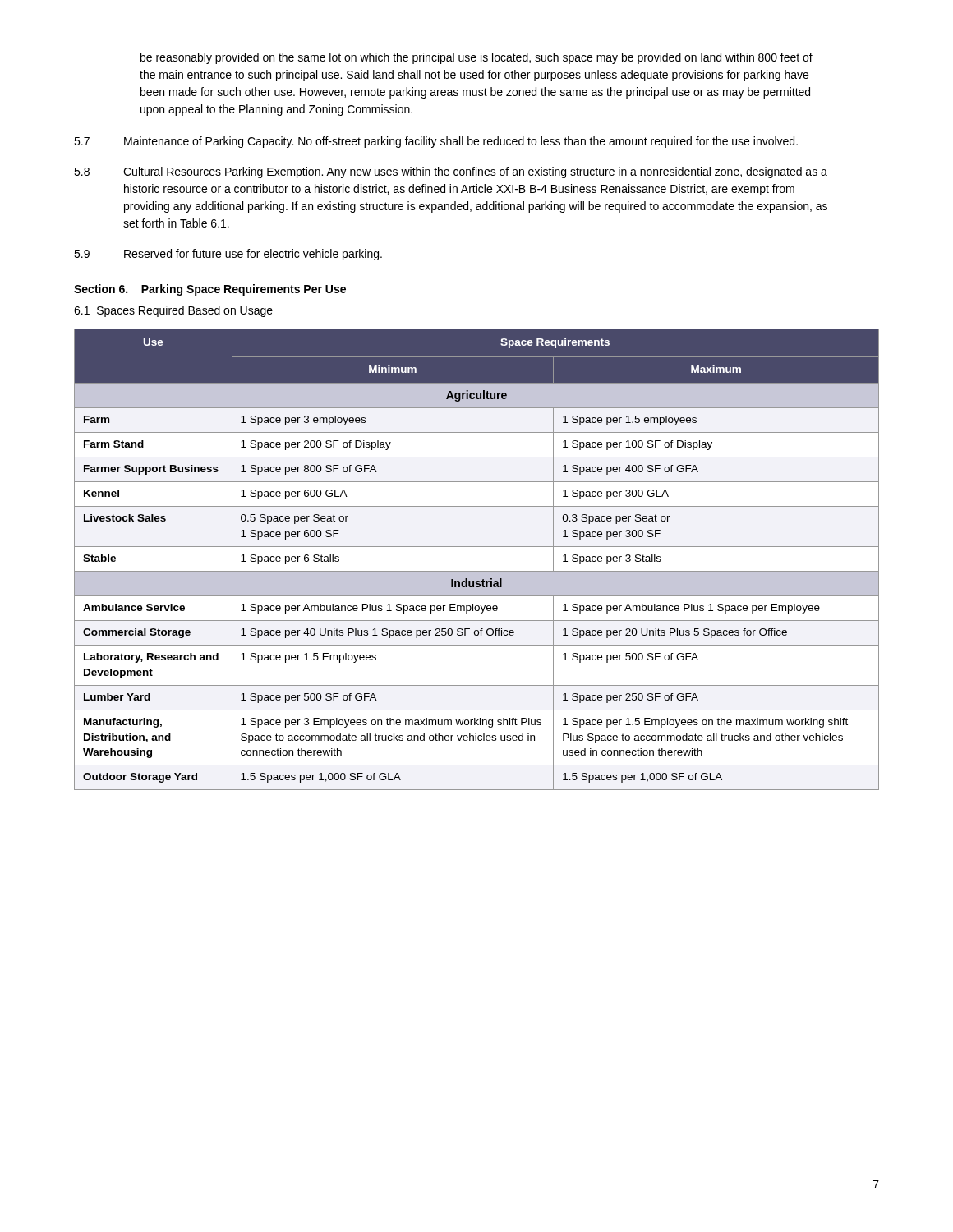This screenshot has height=1232, width=953.
Task: Locate the block of text that opens with "5.8 Cultural Resources Parking"
Action: (452, 198)
